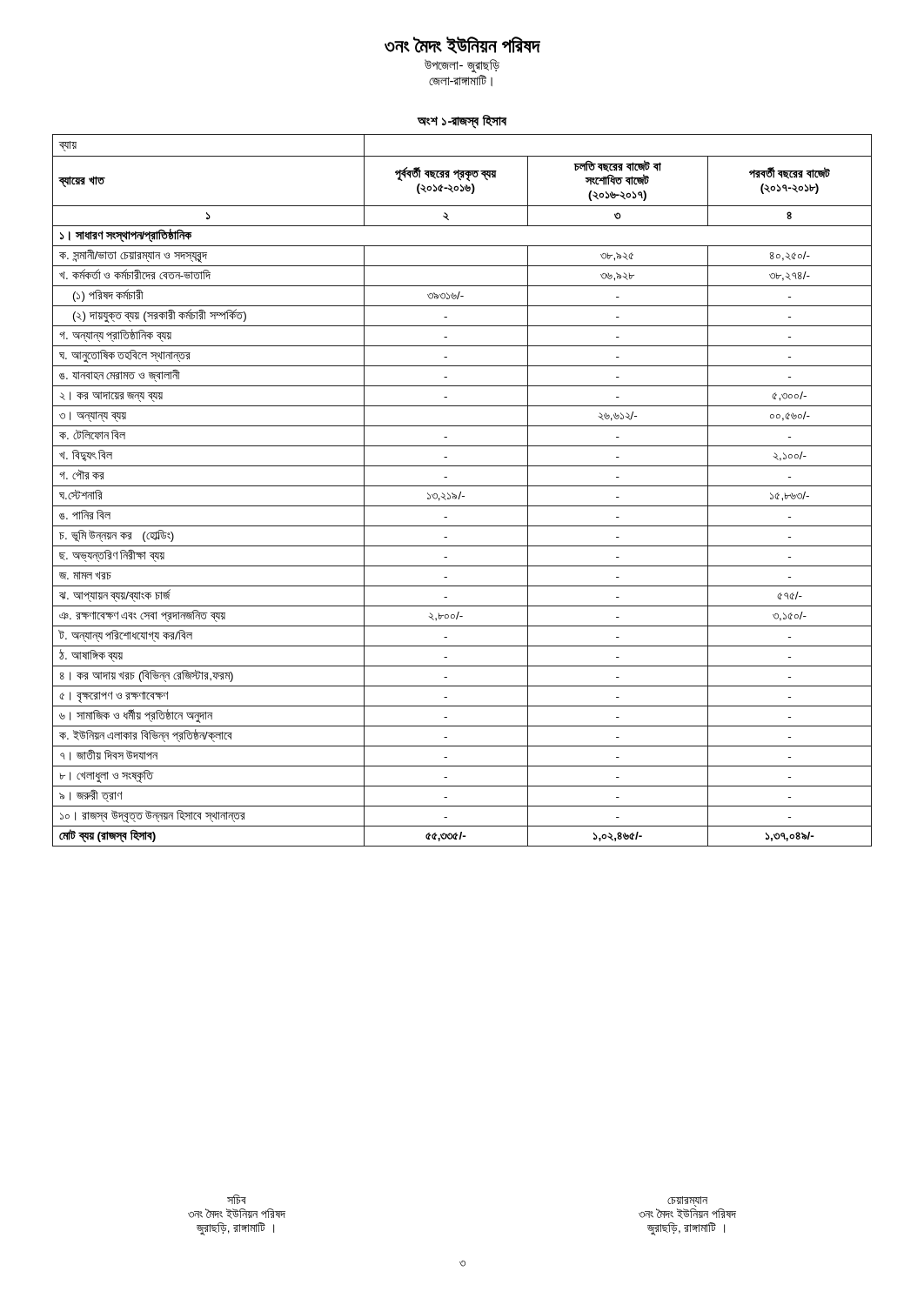Locate the text block with the text "সচিব ৩নং মৈদং"
Screen dimensions: 1305x924
pyautogui.click(x=237, y=1214)
